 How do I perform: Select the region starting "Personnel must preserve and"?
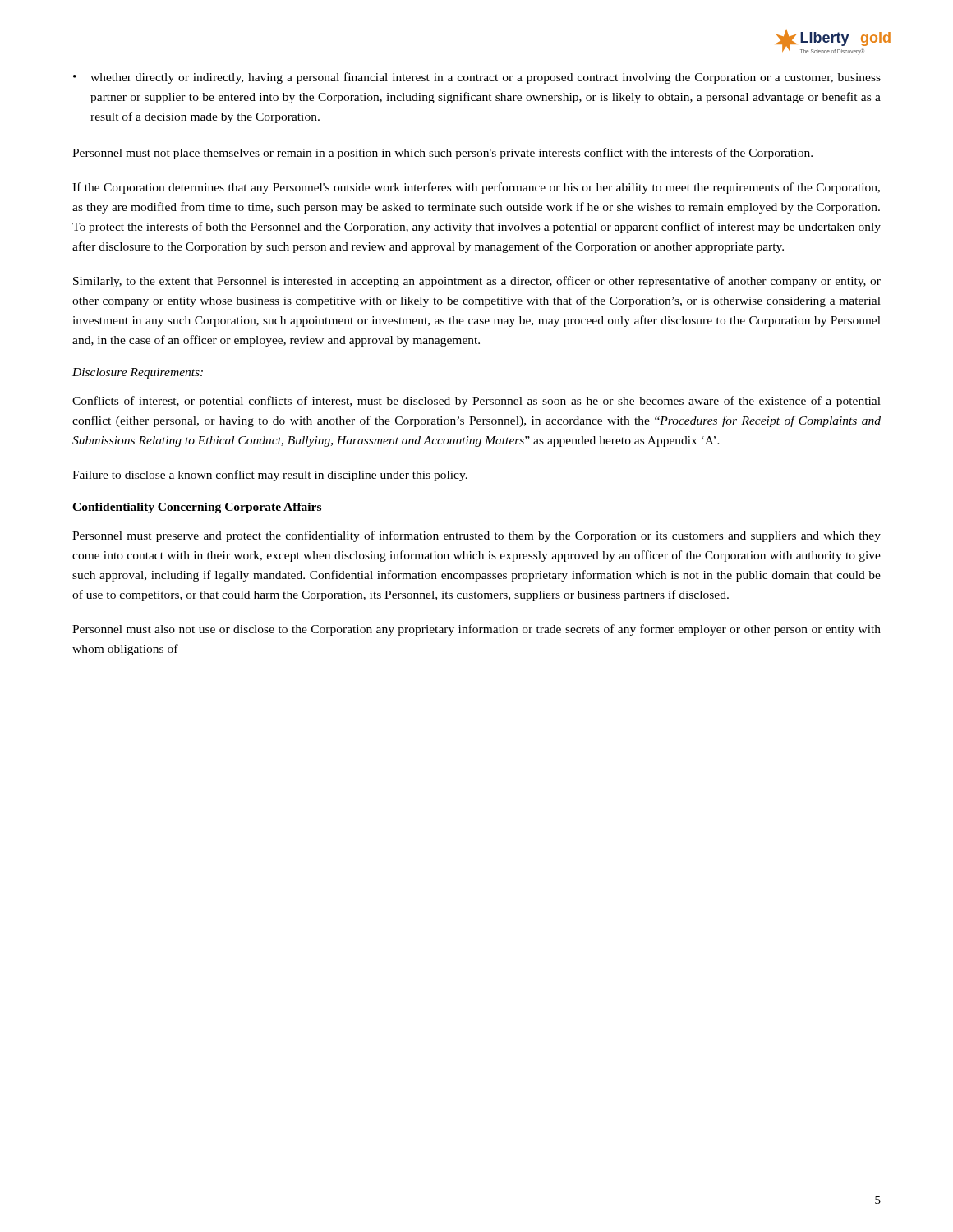(476, 565)
